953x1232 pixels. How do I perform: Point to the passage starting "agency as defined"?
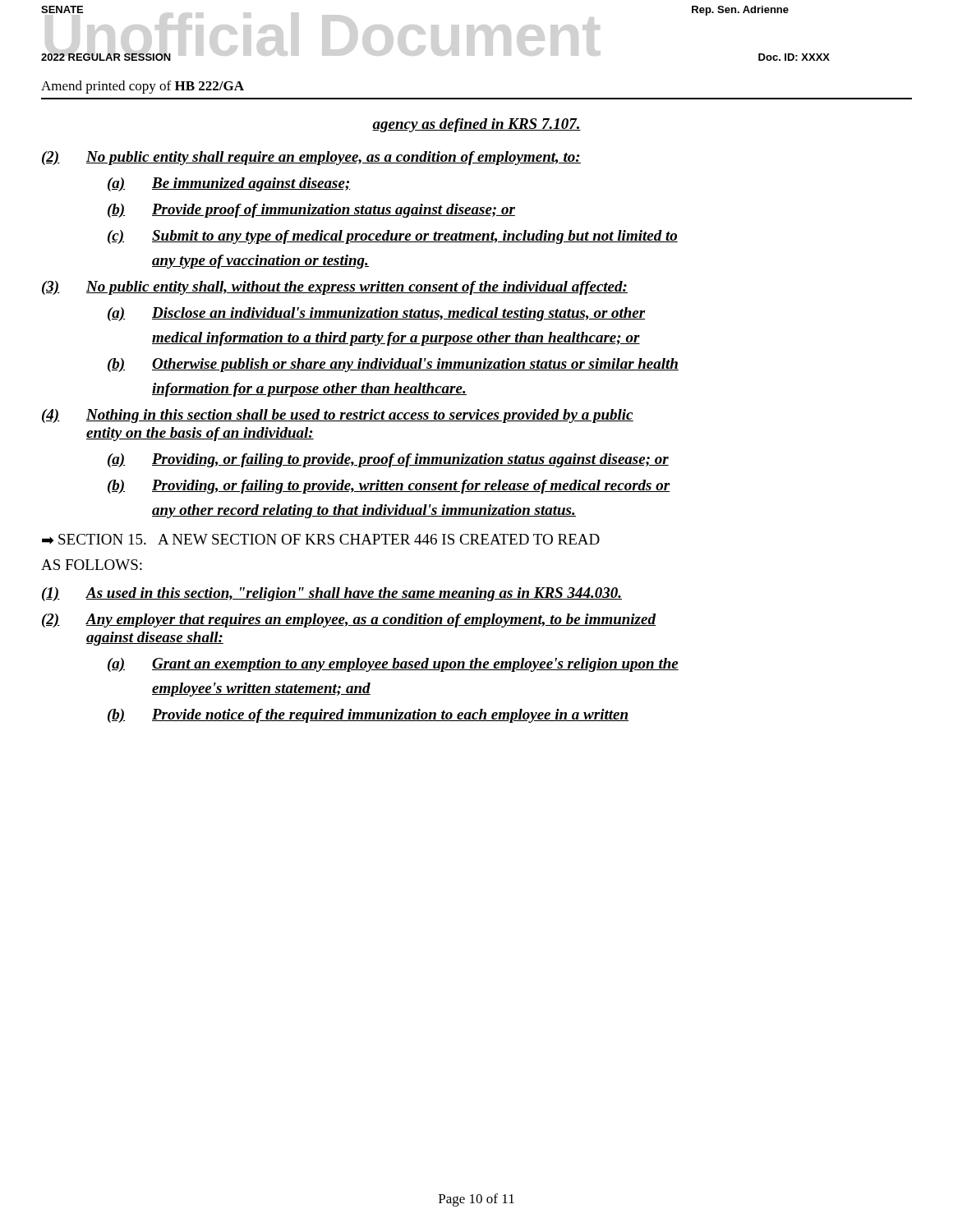click(x=476, y=124)
